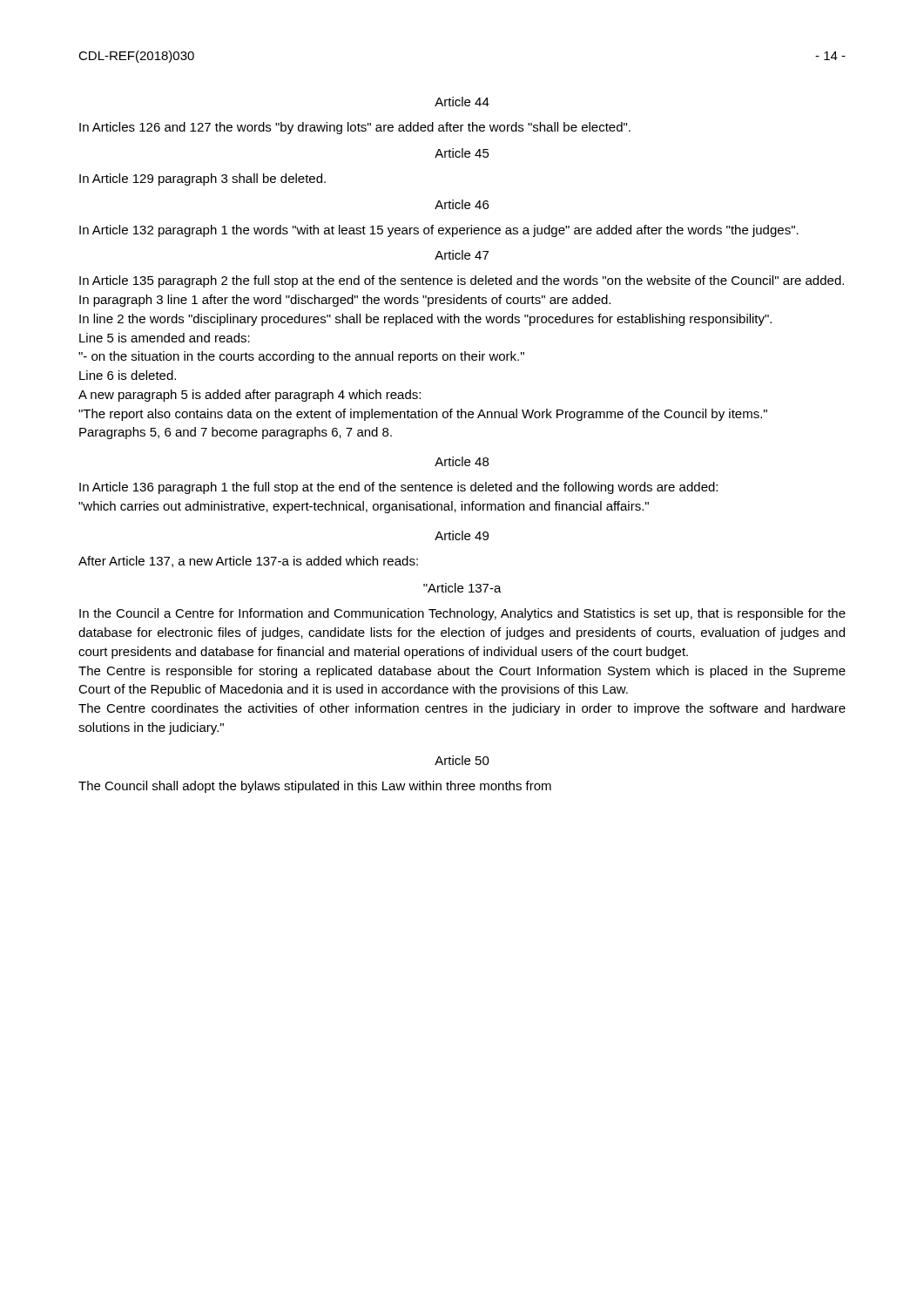
Task: Locate the text block that reads "In the Council a Centre for"
Action: (462, 670)
